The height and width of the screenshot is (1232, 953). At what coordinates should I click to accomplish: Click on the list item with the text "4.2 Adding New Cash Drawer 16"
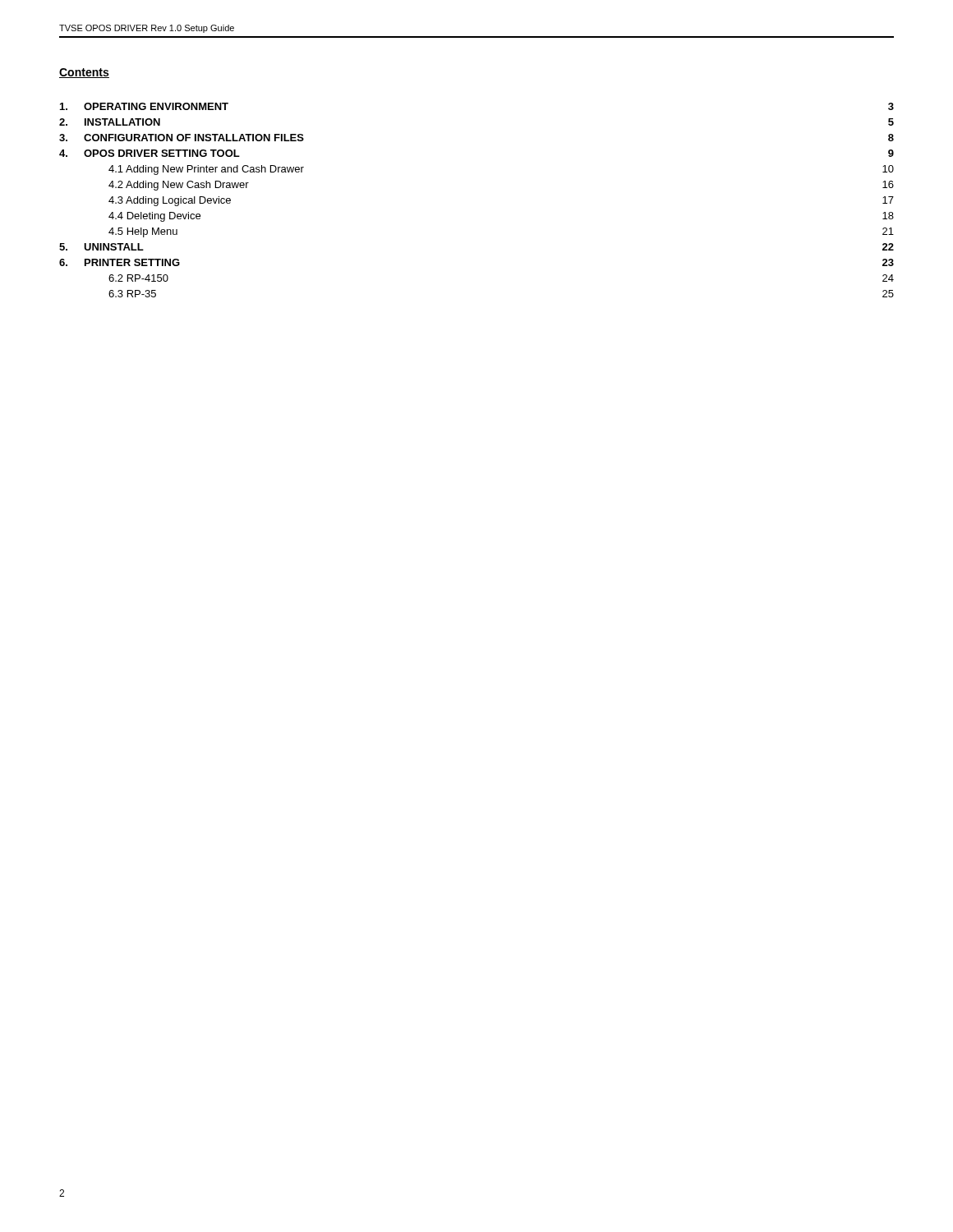179,185
